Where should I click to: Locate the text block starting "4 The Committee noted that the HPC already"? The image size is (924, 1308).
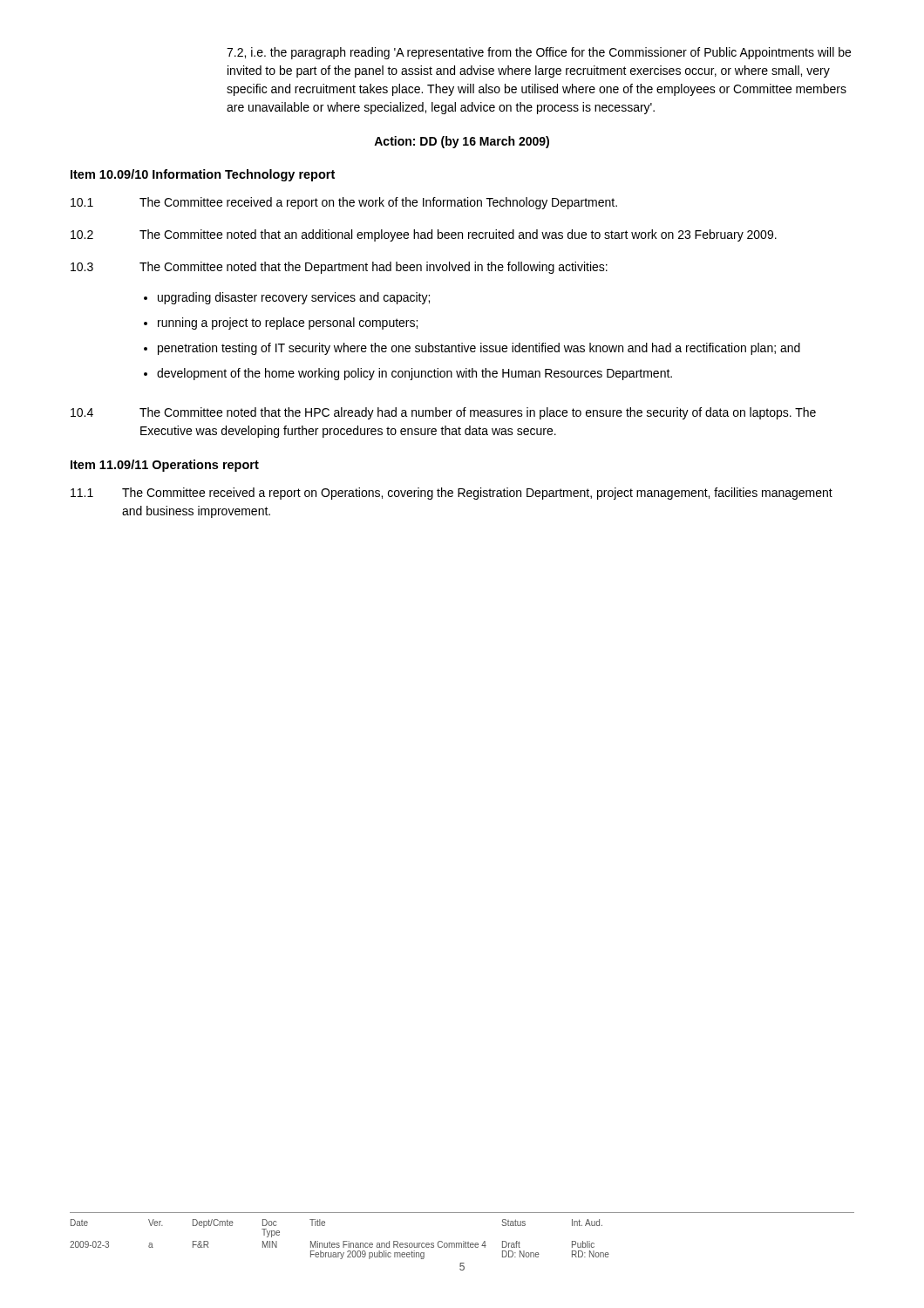[462, 422]
